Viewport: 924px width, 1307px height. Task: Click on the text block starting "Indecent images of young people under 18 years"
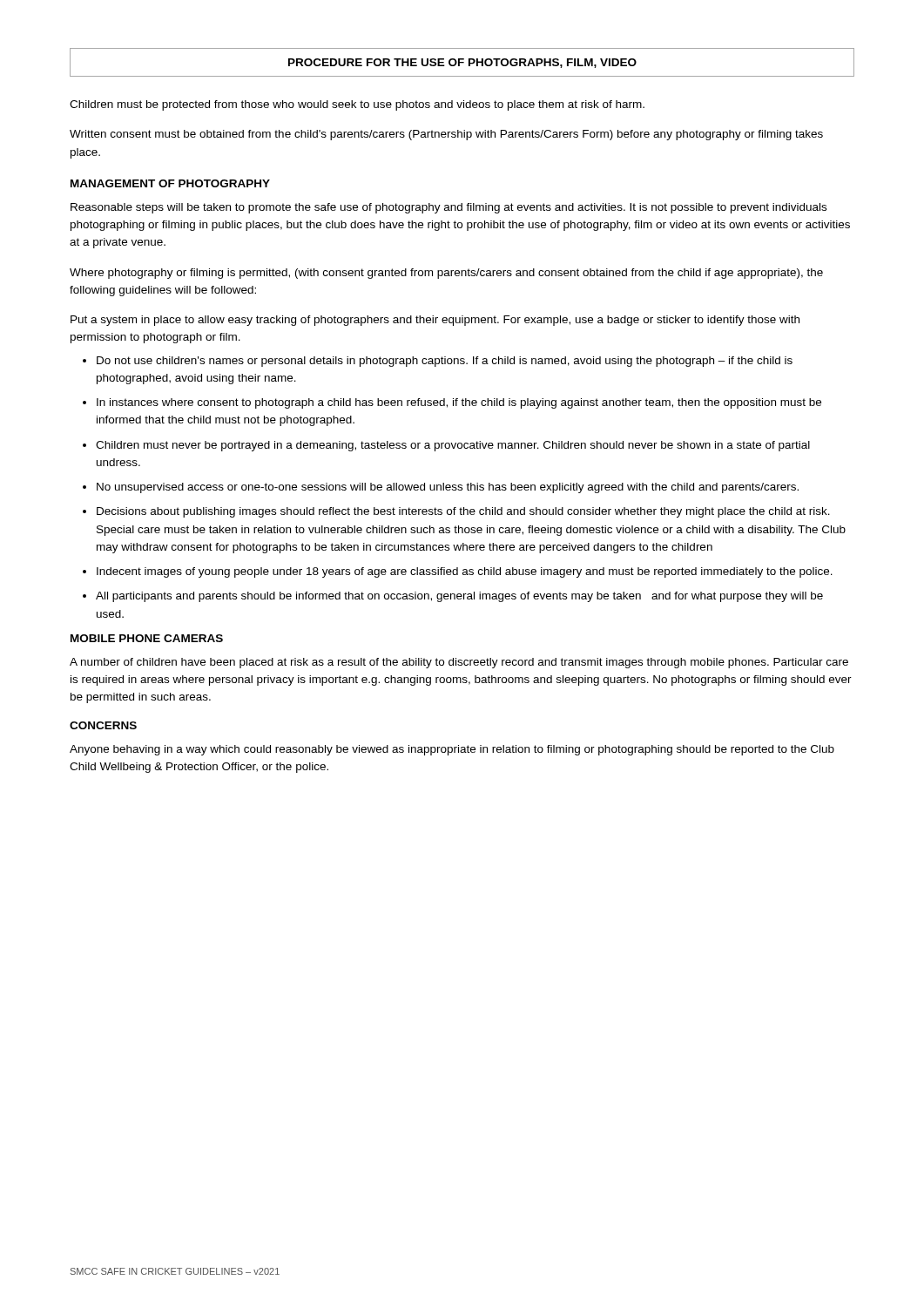464,571
